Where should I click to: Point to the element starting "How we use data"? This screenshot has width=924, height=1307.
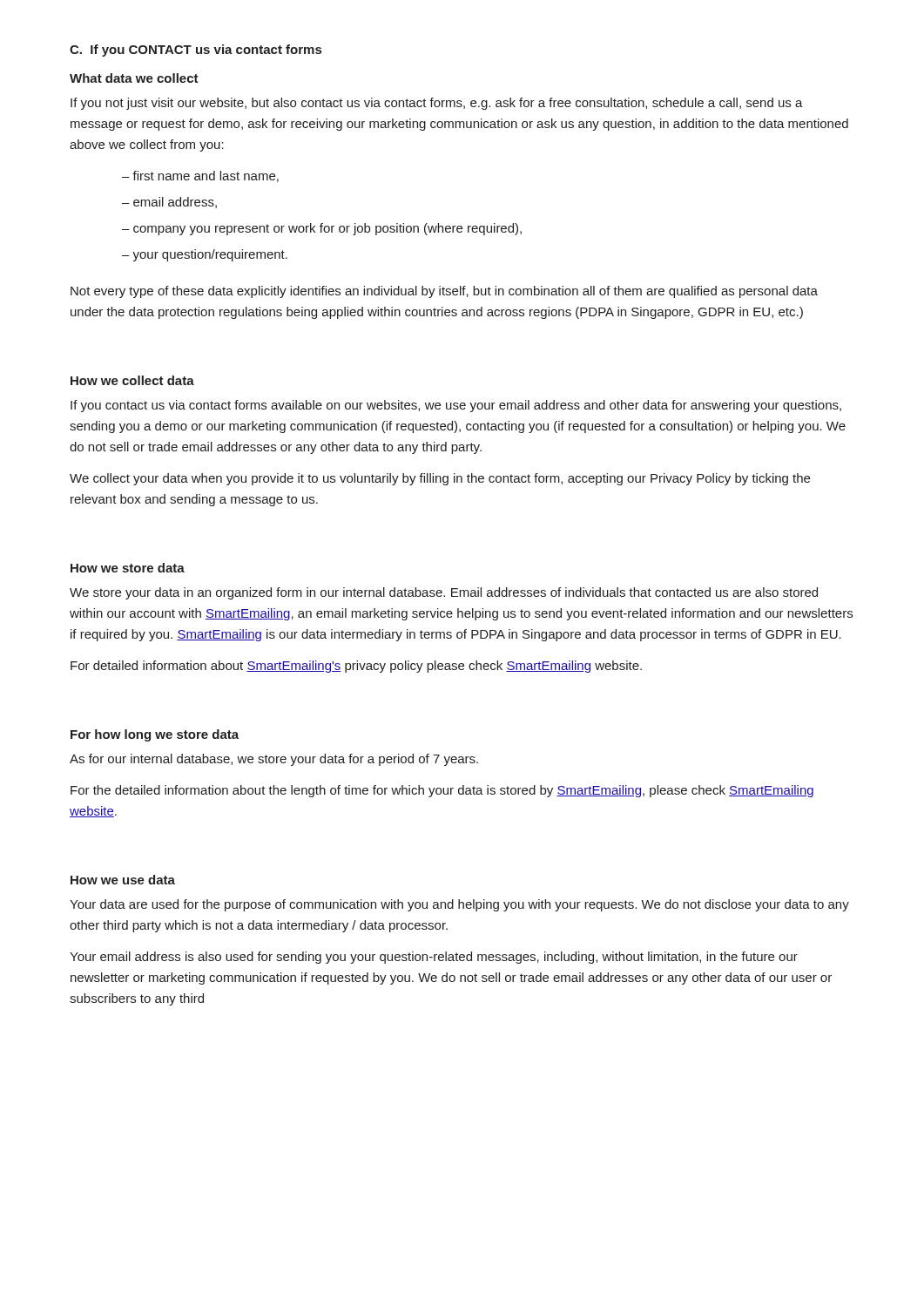[122, 880]
